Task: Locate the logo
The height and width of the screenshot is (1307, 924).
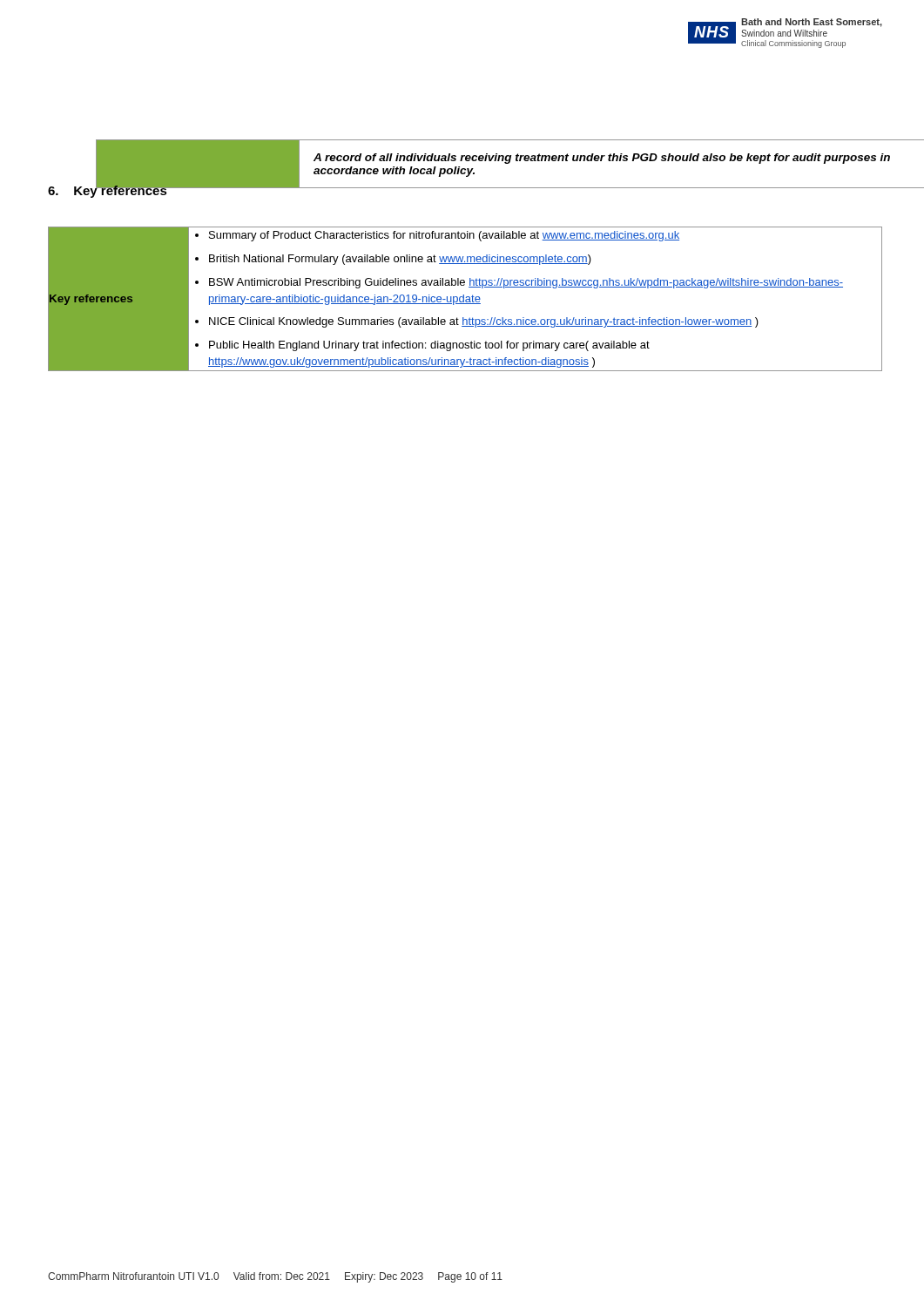Action: coord(785,33)
